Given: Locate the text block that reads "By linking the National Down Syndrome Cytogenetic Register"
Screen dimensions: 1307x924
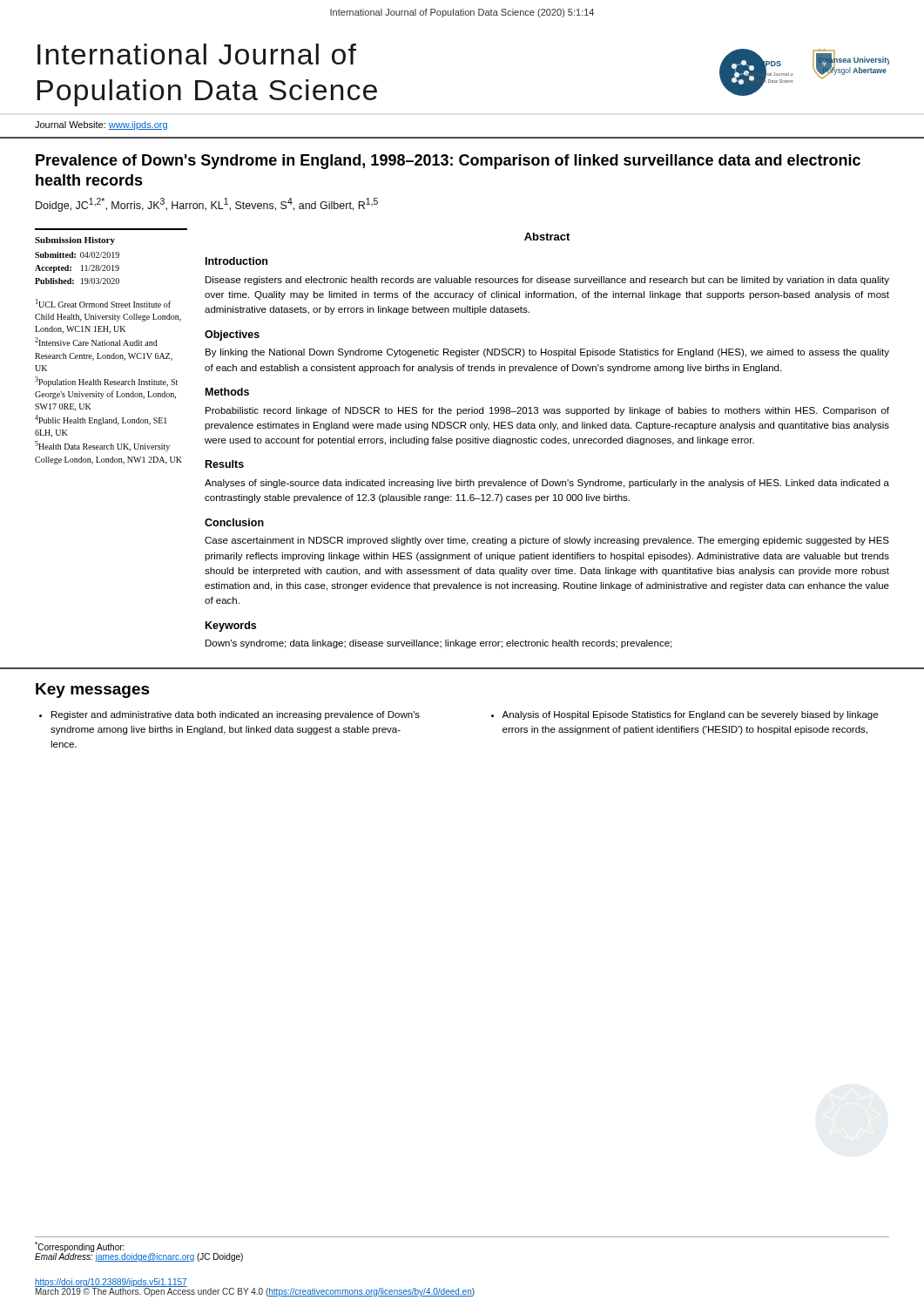Looking at the screenshot, I should click(x=547, y=360).
